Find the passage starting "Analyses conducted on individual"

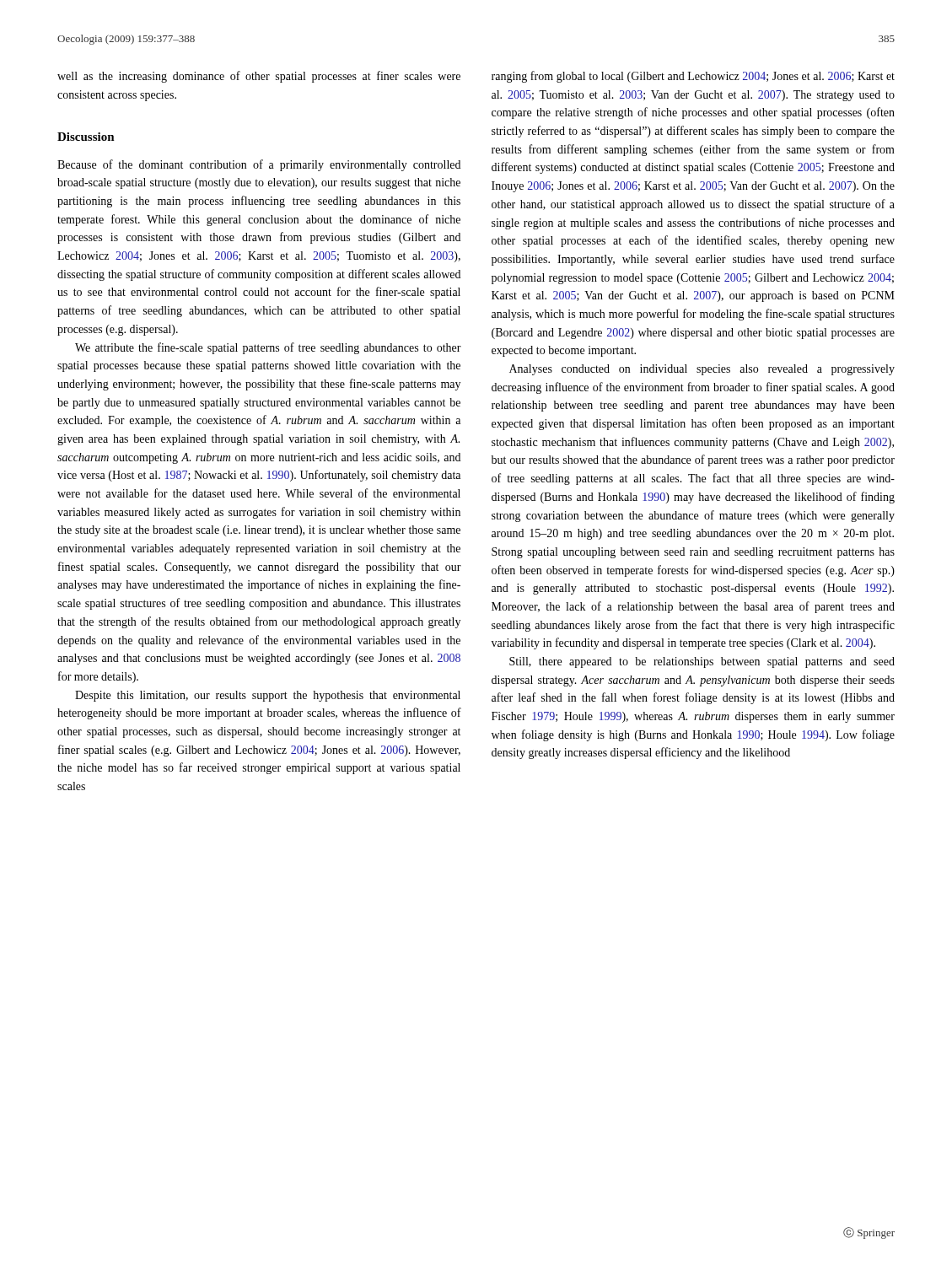tap(693, 506)
